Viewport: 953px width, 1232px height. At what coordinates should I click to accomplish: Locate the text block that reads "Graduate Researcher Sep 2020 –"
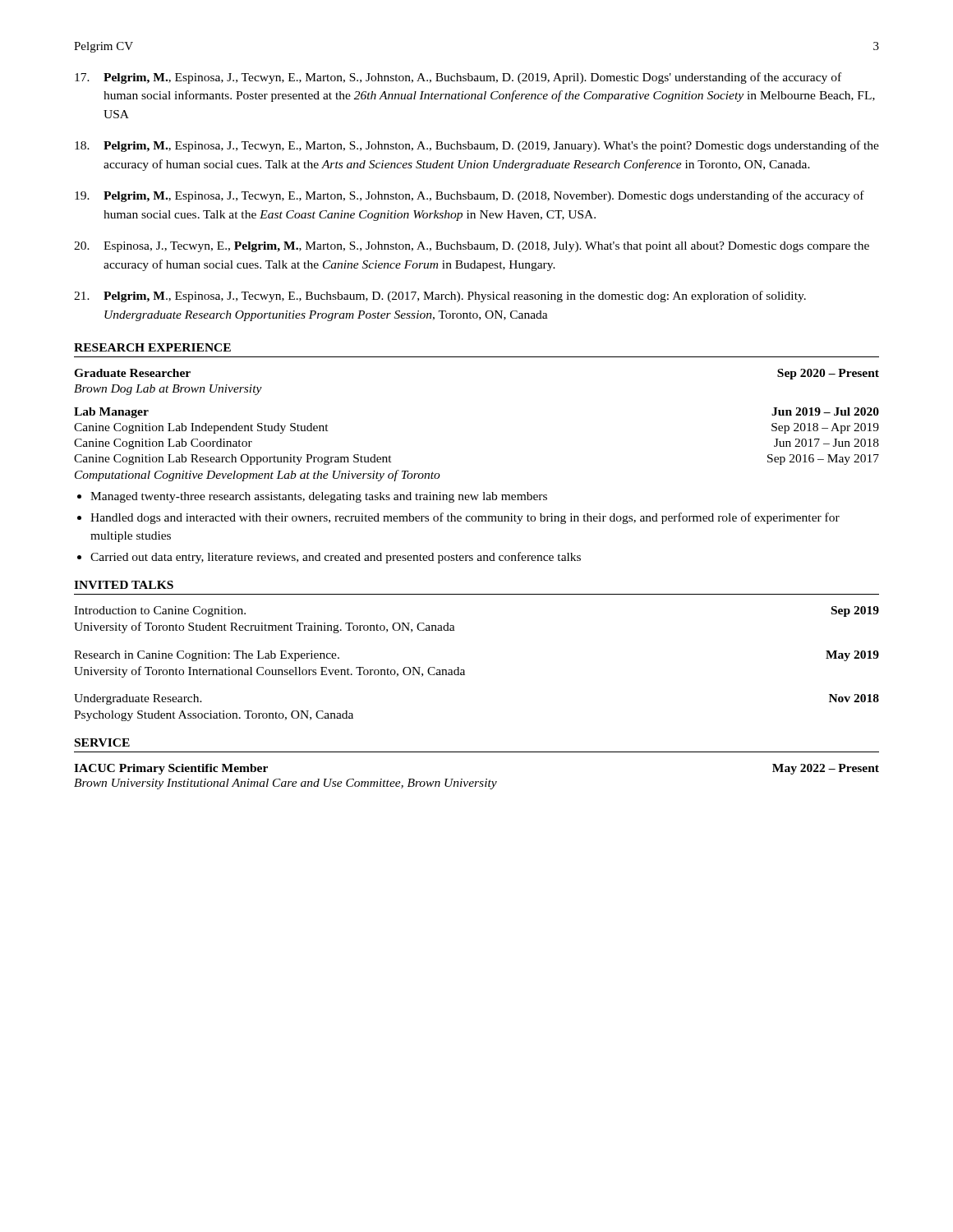[x=145, y=374]
